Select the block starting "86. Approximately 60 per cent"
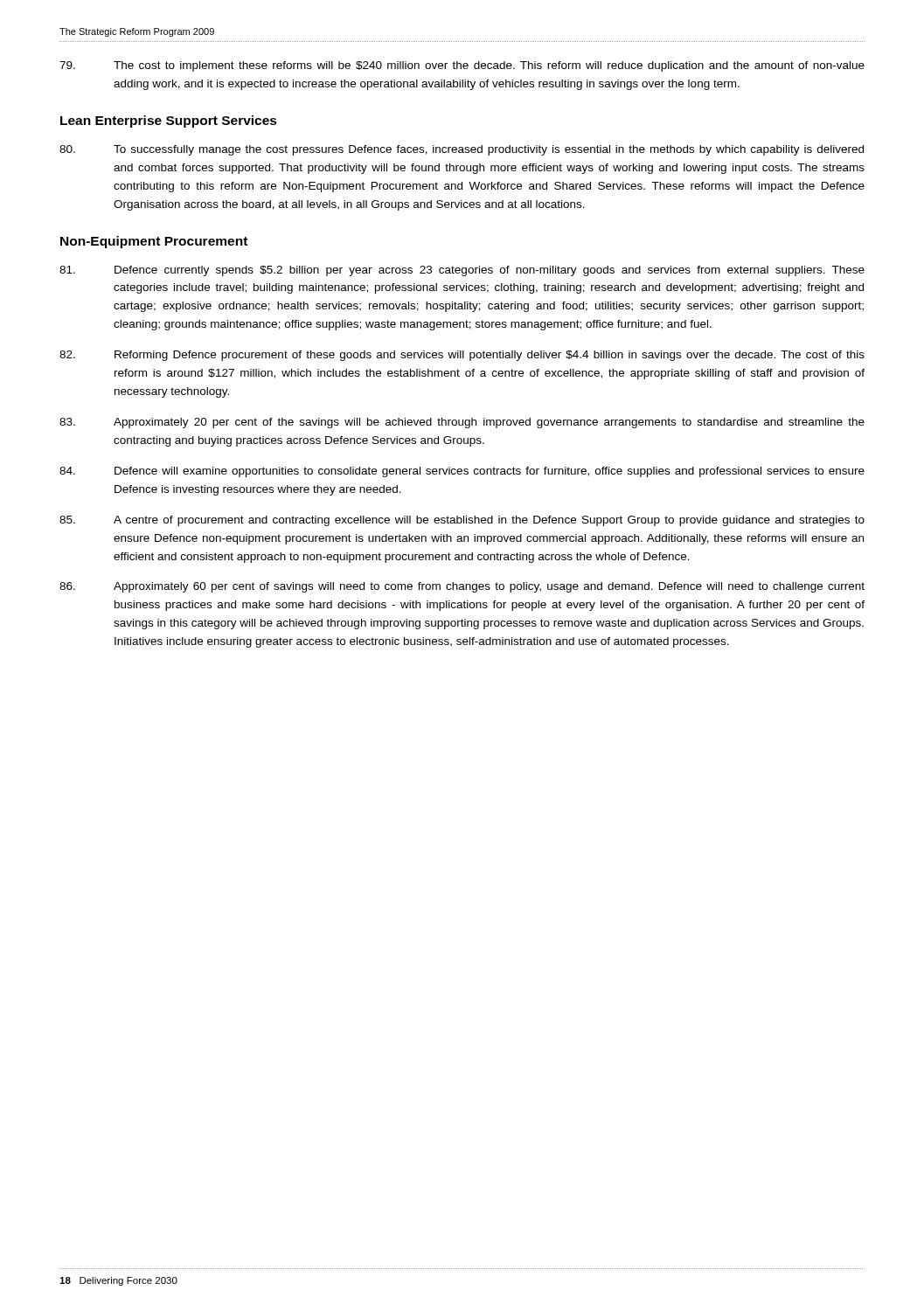924x1311 pixels. pos(462,615)
